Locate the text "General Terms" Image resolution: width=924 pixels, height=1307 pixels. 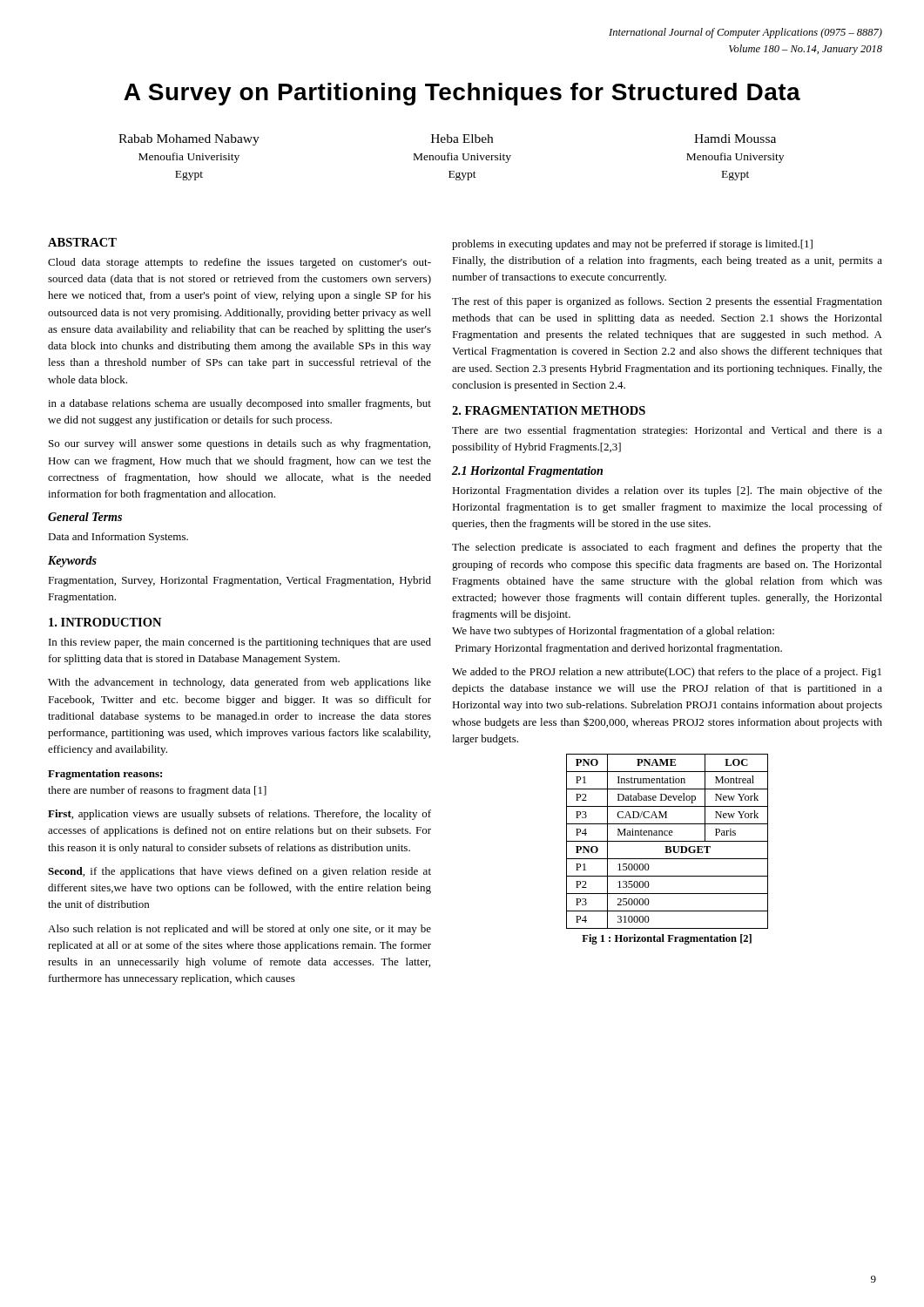pyautogui.click(x=85, y=517)
